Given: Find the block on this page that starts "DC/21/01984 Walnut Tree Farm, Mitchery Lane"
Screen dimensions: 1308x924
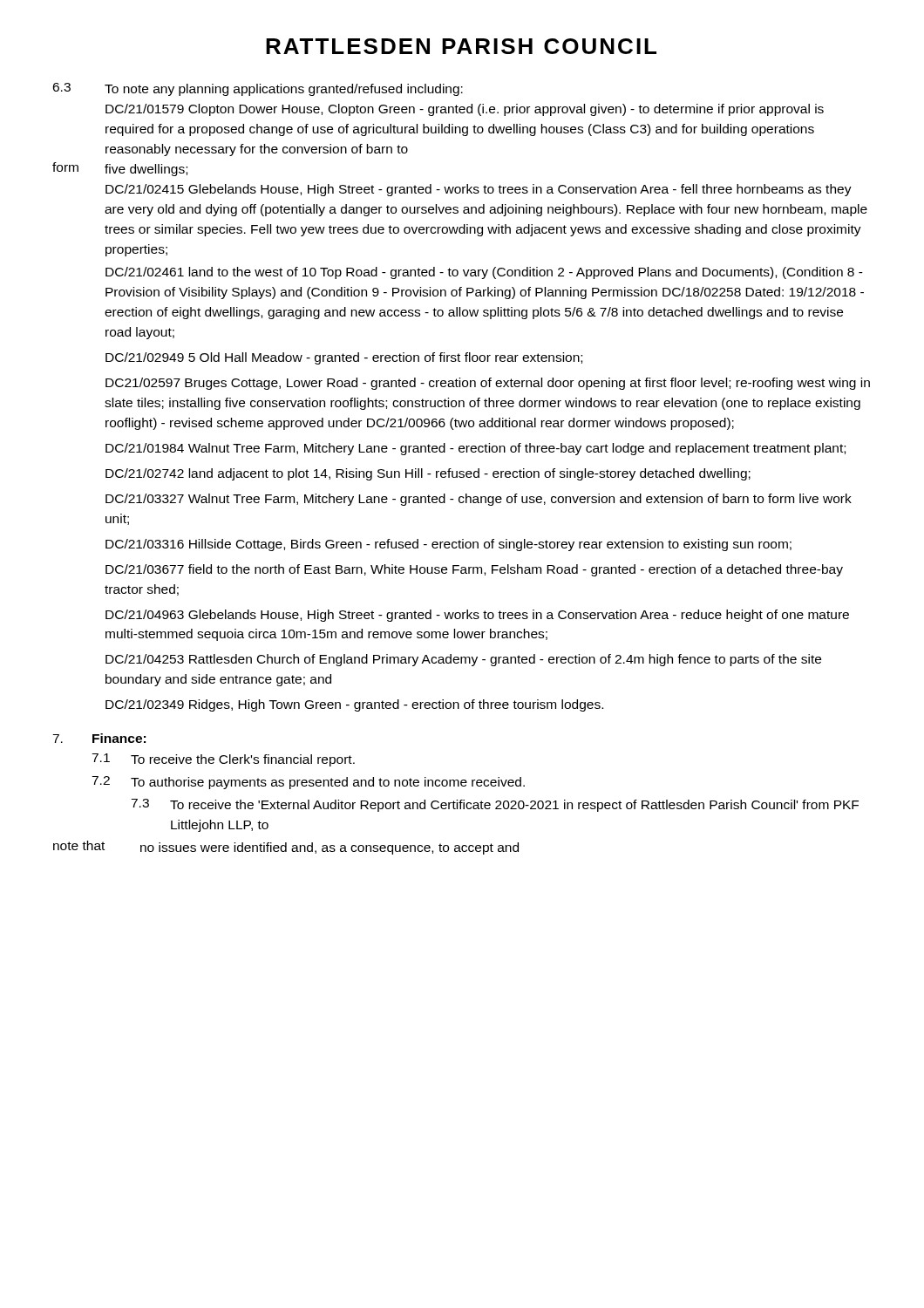Looking at the screenshot, I should tap(476, 448).
